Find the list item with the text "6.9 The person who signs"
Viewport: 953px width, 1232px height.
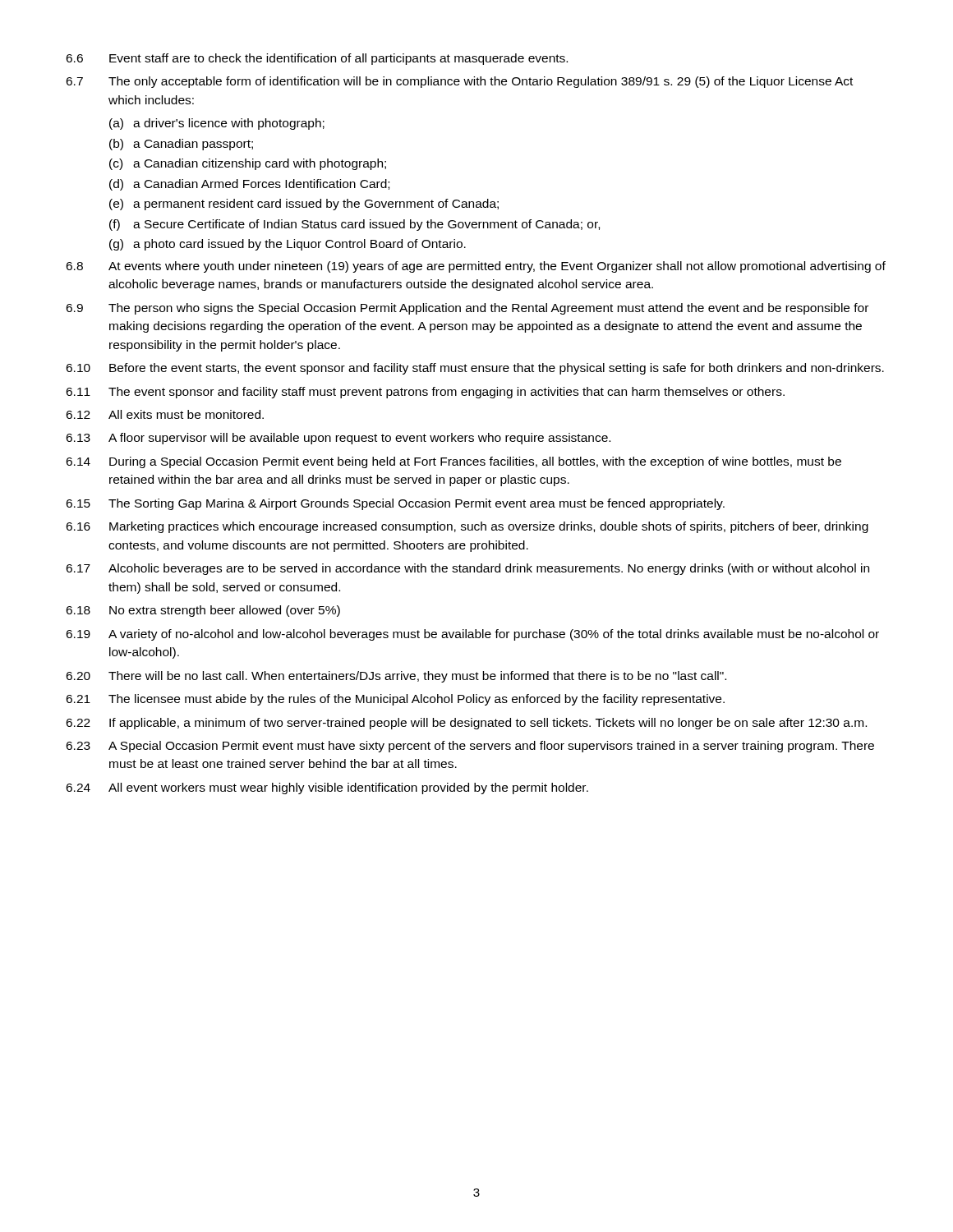coord(476,326)
